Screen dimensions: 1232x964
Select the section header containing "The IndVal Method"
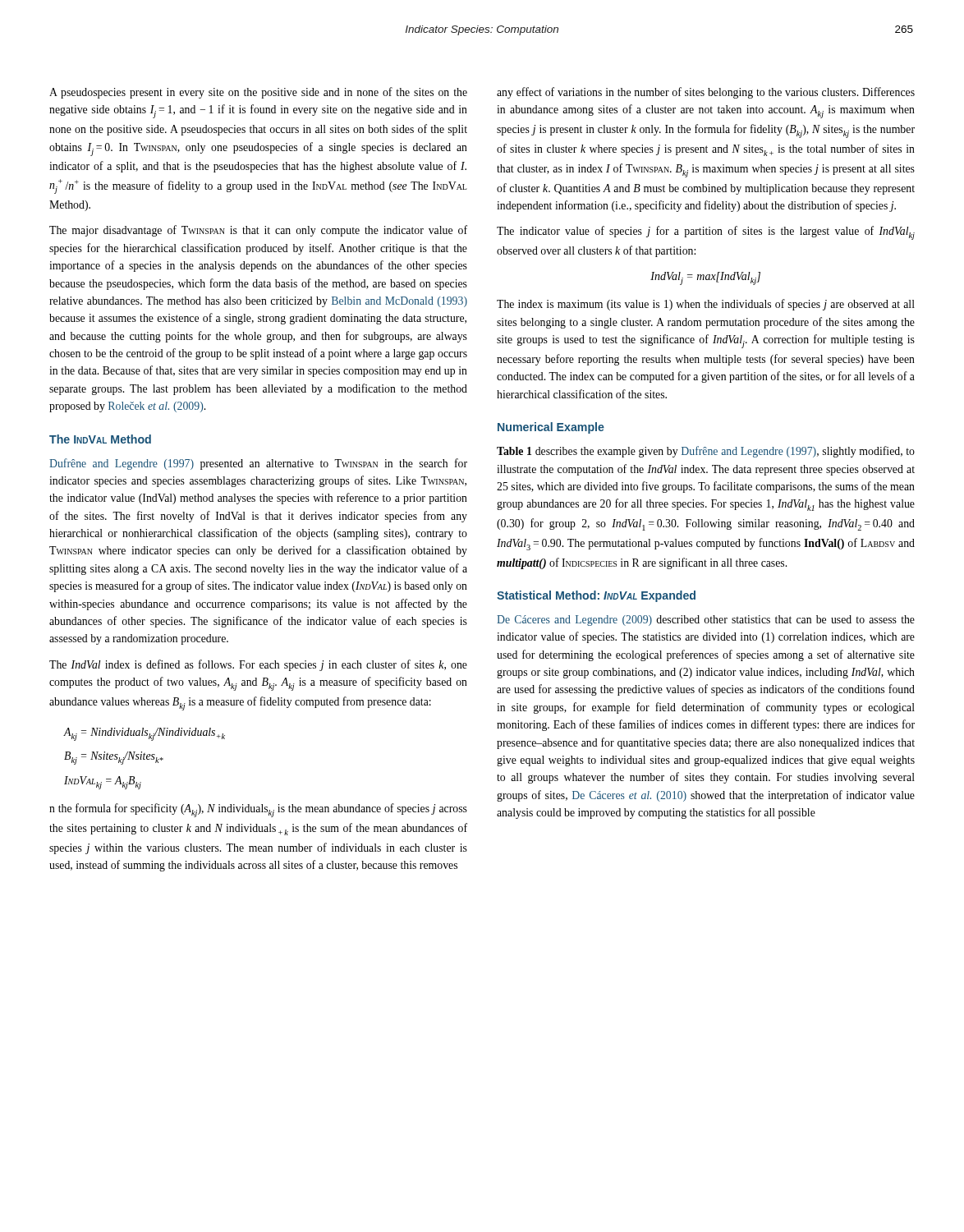(x=100, y=439)
